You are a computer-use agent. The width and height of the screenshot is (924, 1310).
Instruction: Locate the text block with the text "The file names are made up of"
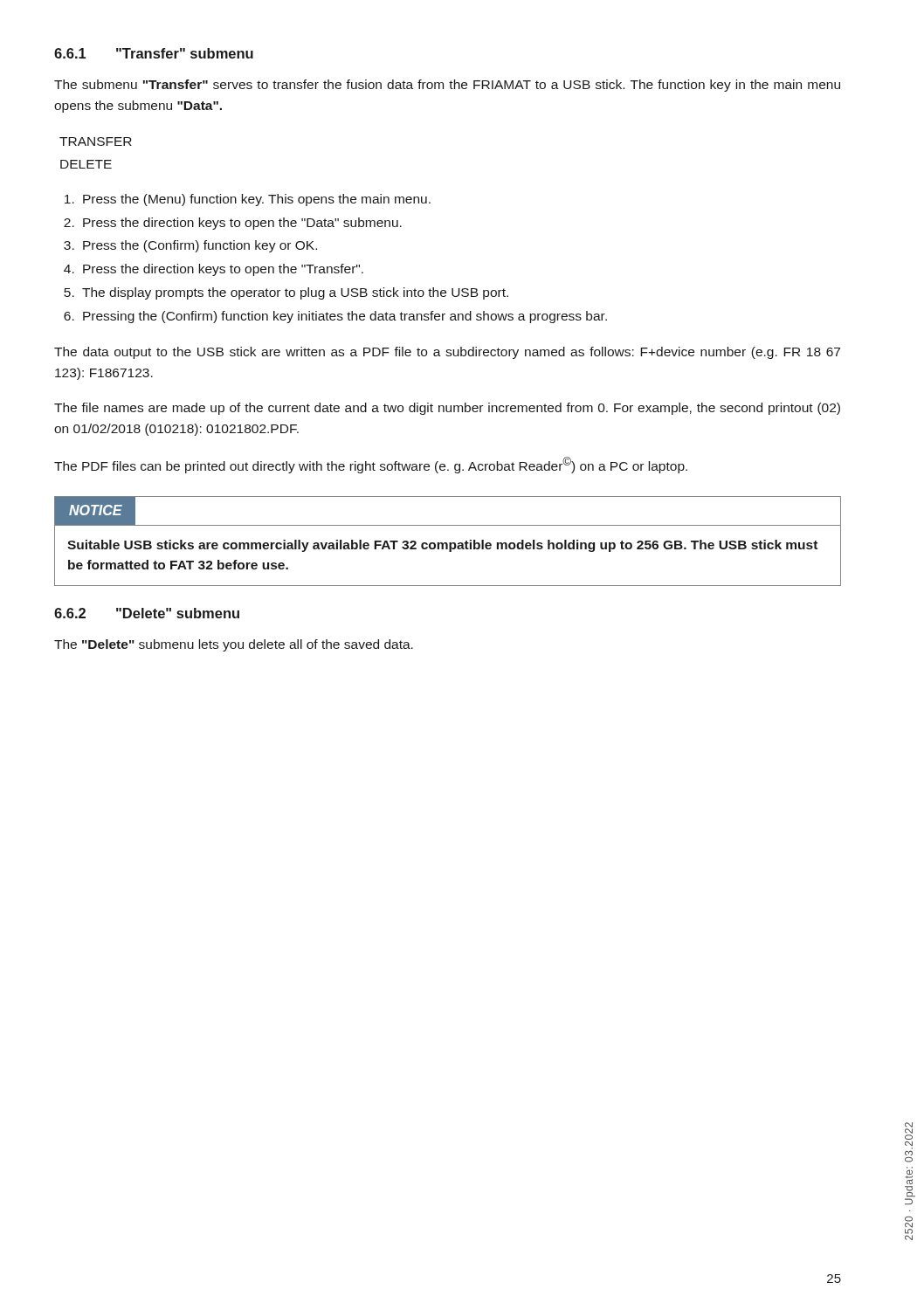(448, 417)
